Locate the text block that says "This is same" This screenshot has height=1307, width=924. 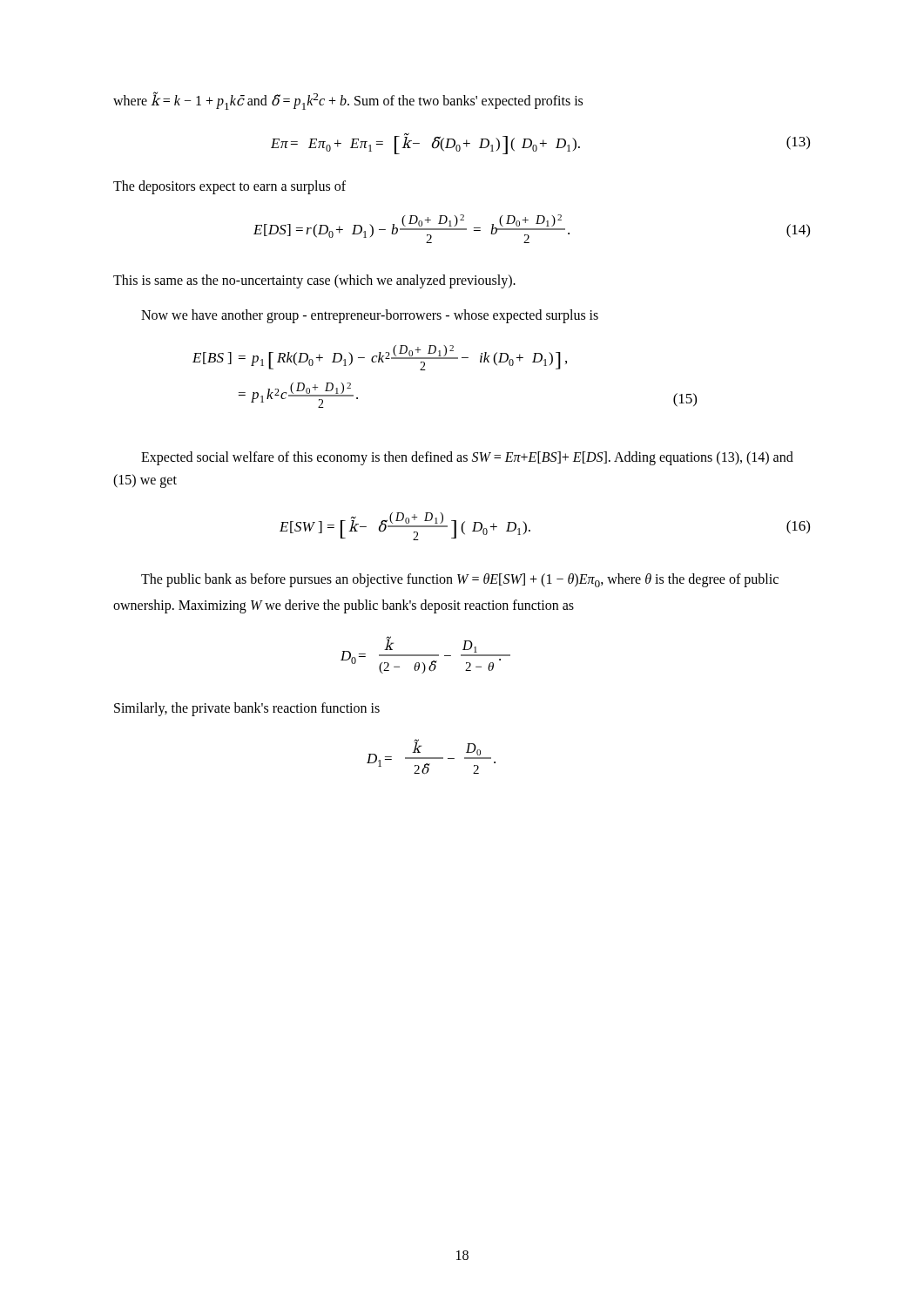point(315,280)
